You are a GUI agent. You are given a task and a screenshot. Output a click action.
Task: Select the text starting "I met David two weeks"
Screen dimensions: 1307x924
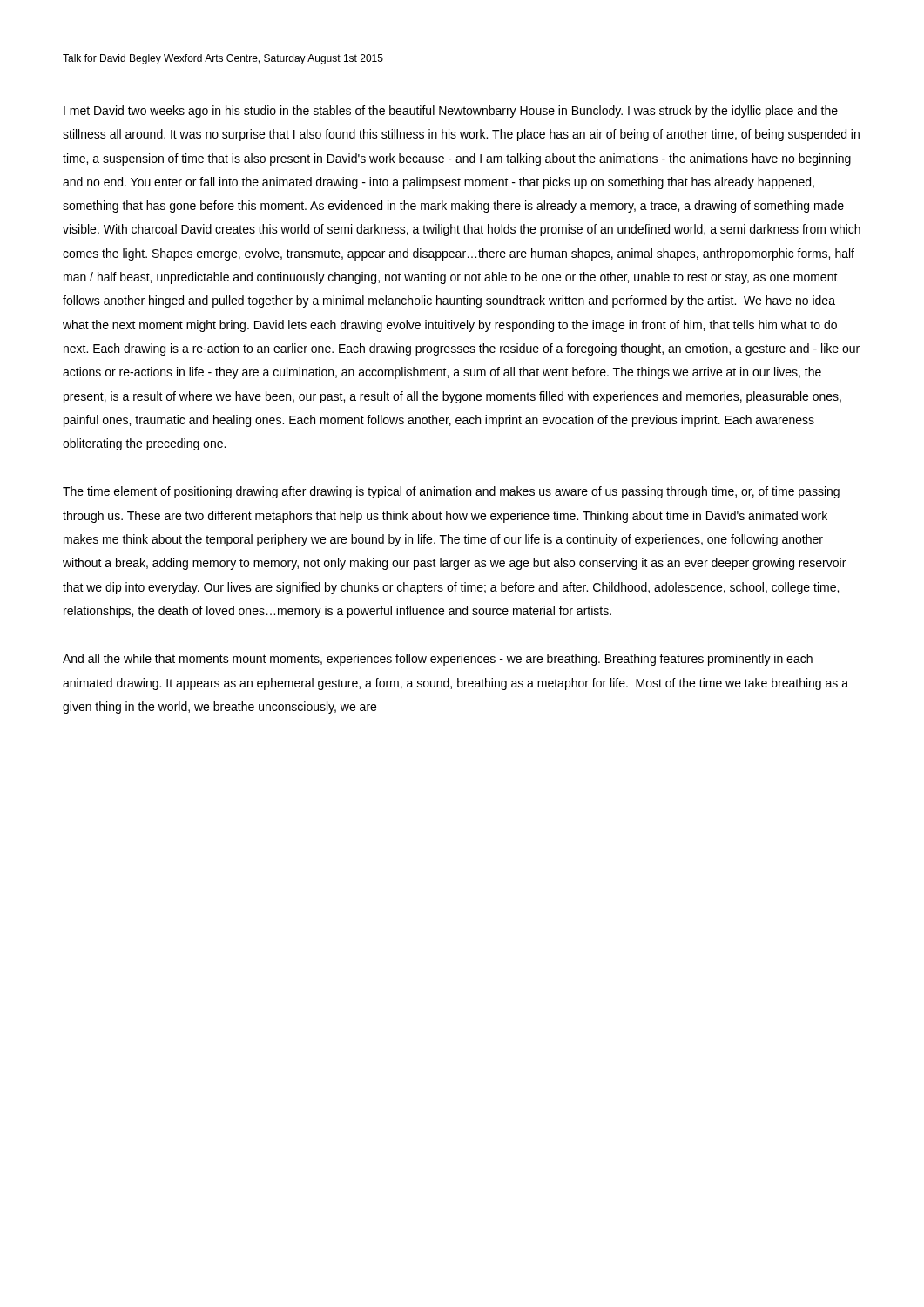pyautogui.click(x=462, y=277)
